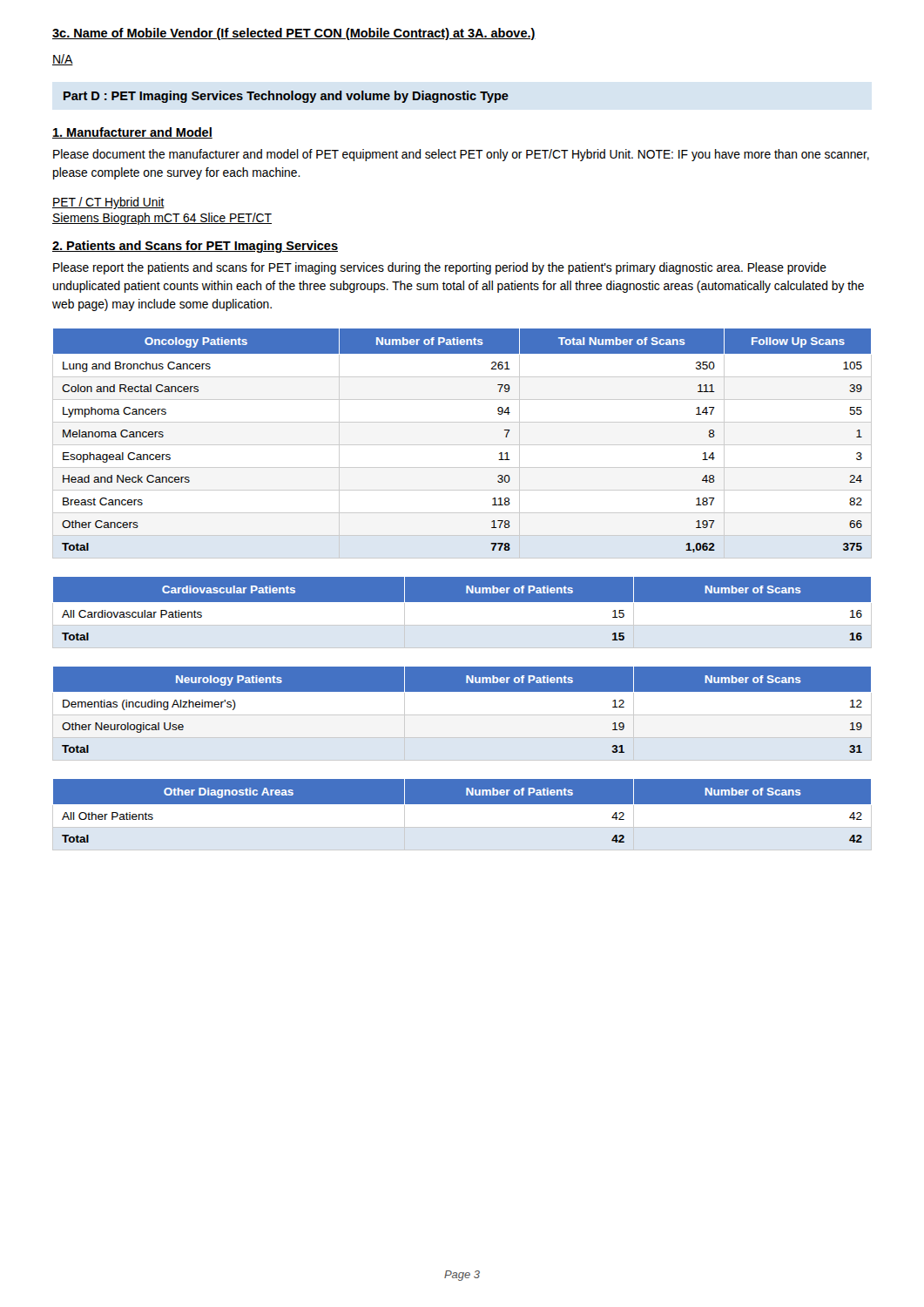Select the table that reads "Dementias (incuding Alzheimer's)"
The image size is (924, 1307).
coord(462,714)
